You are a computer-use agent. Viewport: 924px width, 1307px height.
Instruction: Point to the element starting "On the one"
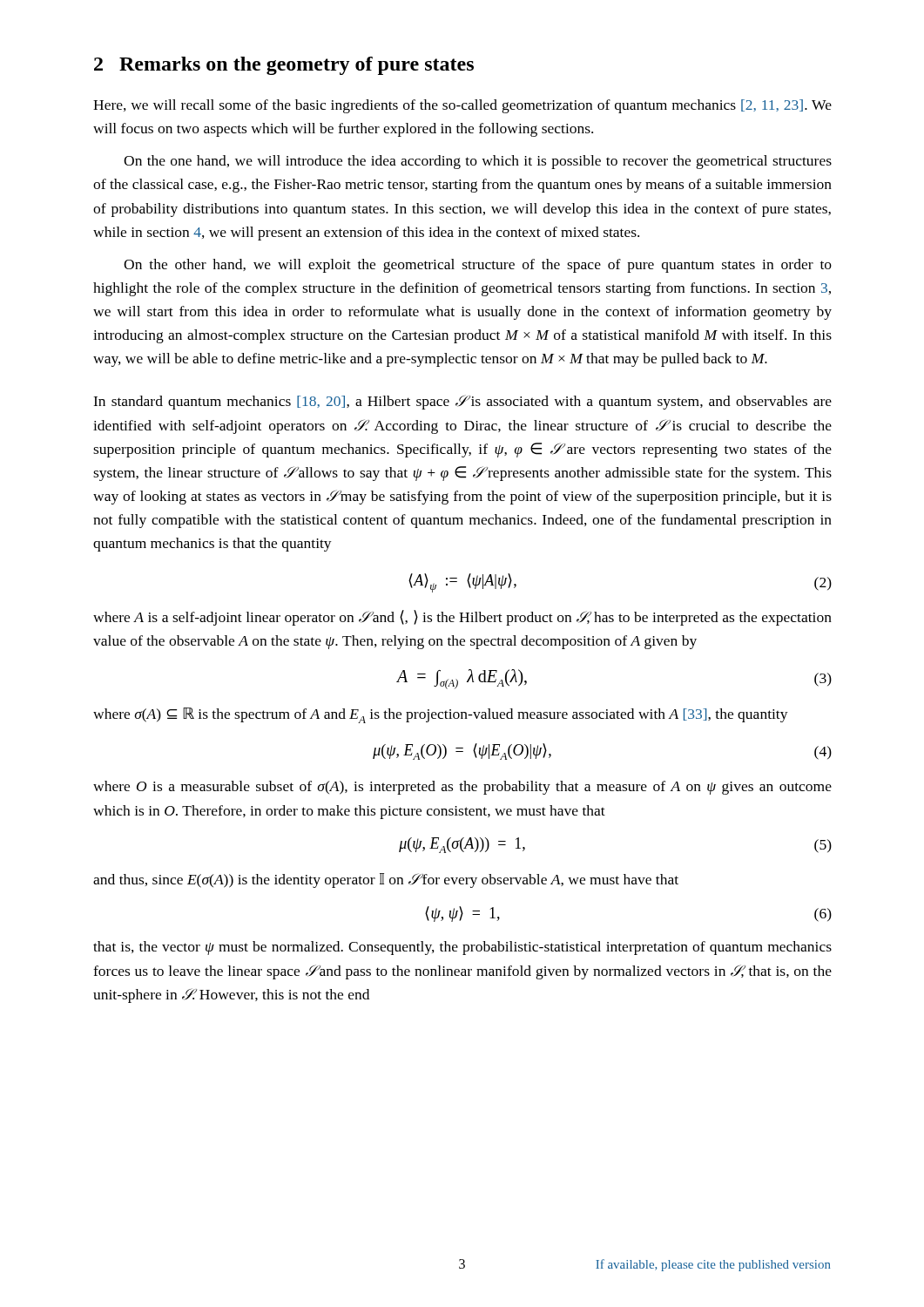(462, 197)
